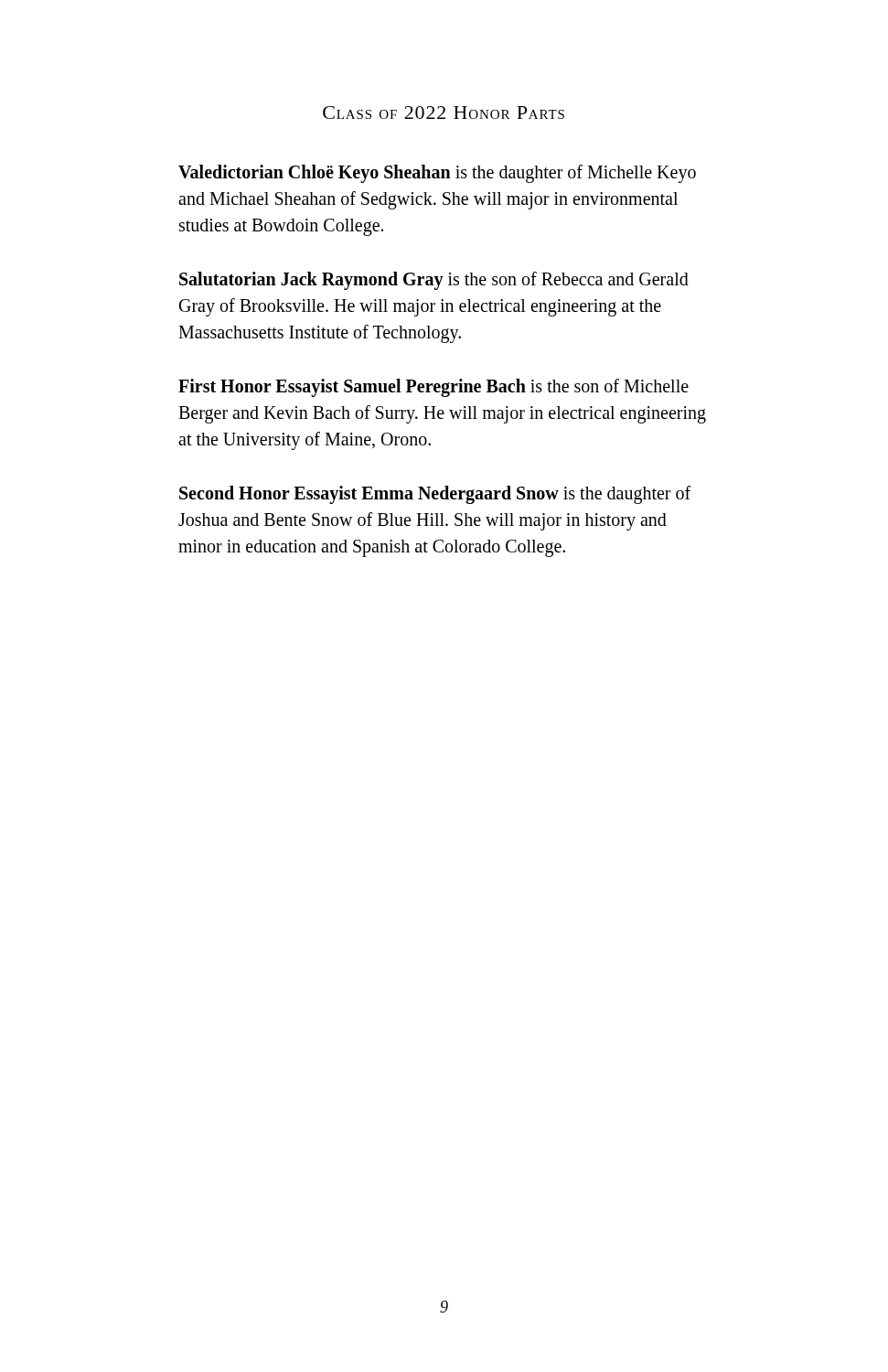Locate the block of text that opens with "First Honor Essayist Samuel Peregrine Bach is the"
The height and width of the screenshot is (1372, 888).
(x=442, y=412)
